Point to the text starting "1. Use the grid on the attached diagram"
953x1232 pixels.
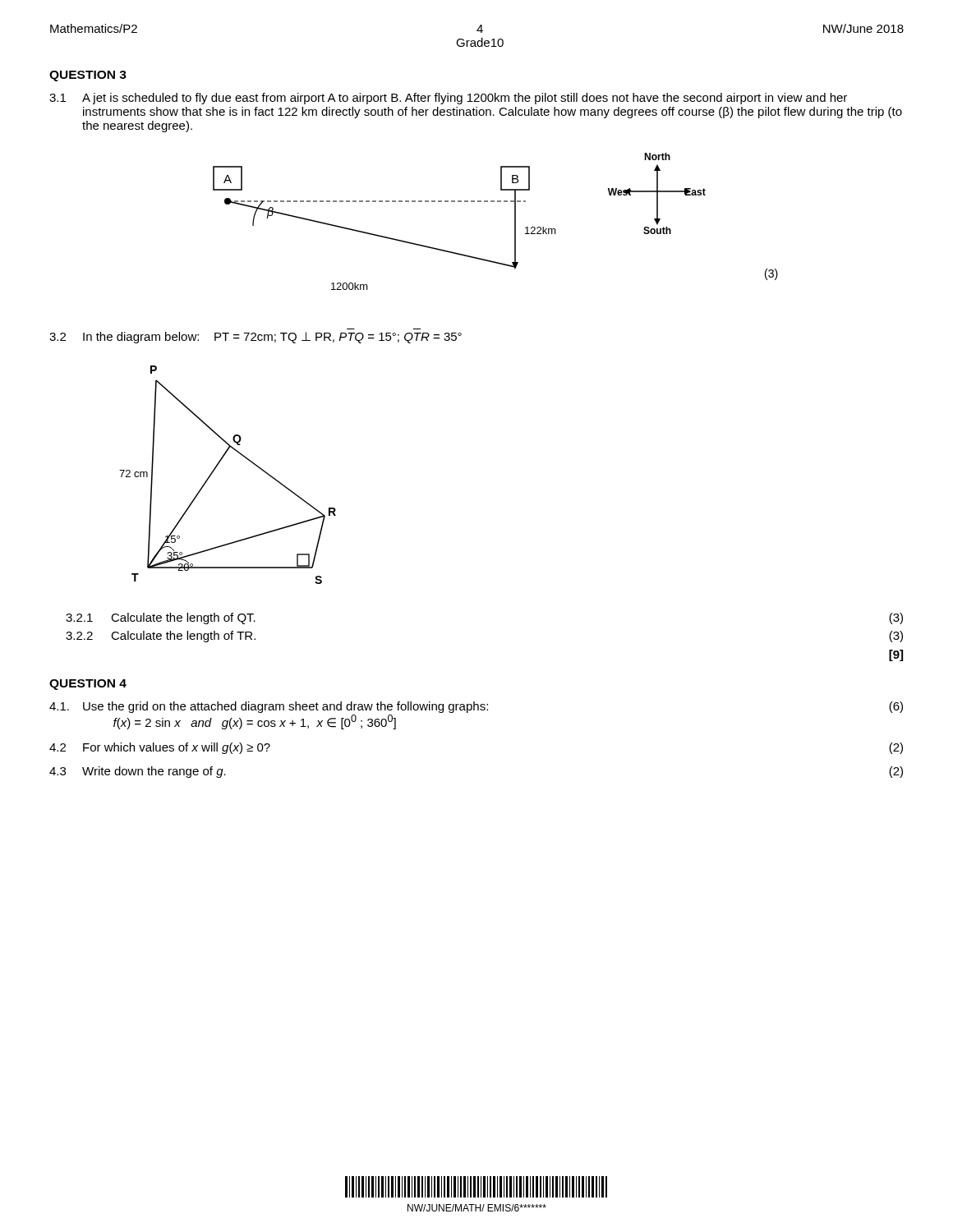[x=476, y=715]
